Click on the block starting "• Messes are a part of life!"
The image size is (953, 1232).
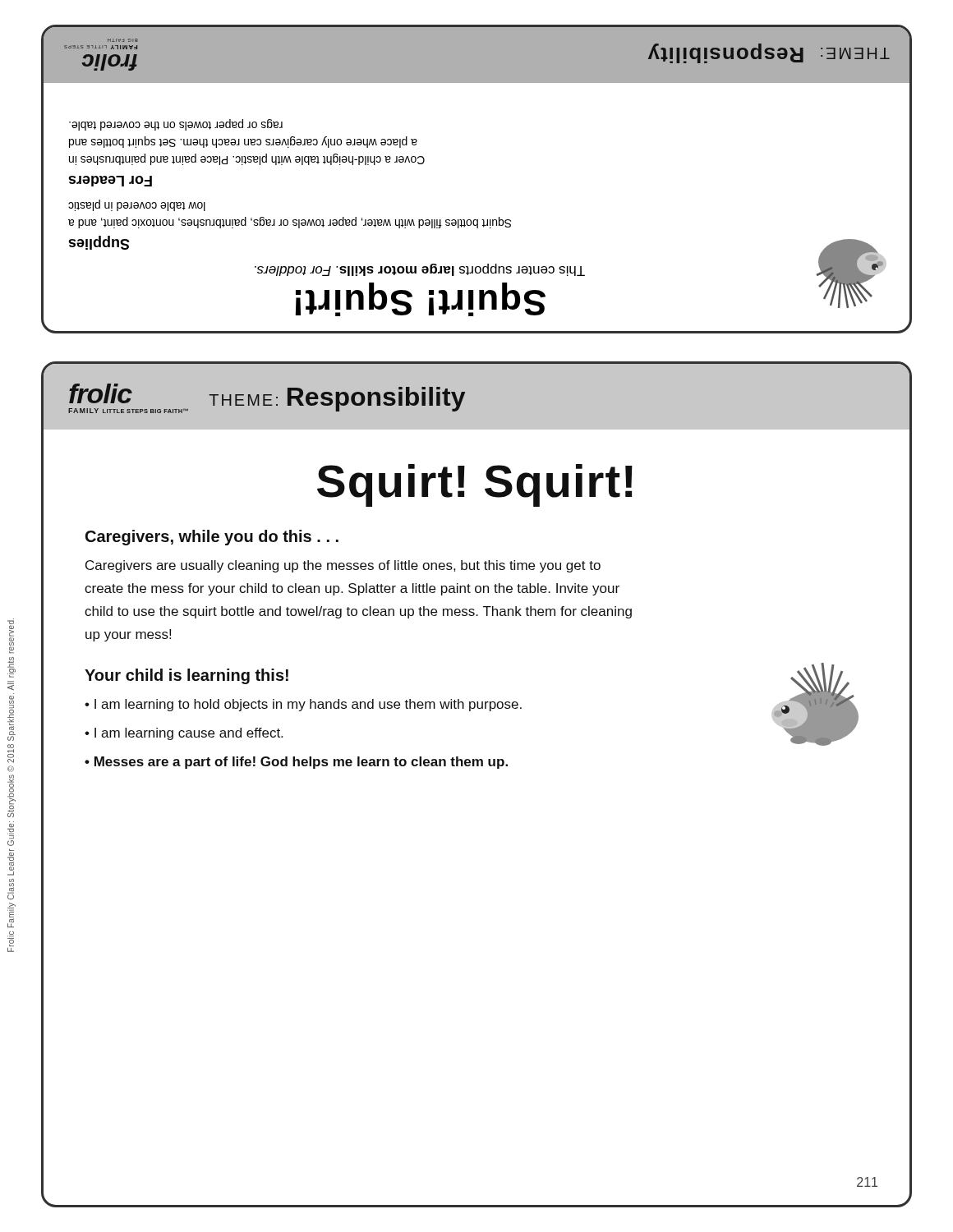coord(297,762)
